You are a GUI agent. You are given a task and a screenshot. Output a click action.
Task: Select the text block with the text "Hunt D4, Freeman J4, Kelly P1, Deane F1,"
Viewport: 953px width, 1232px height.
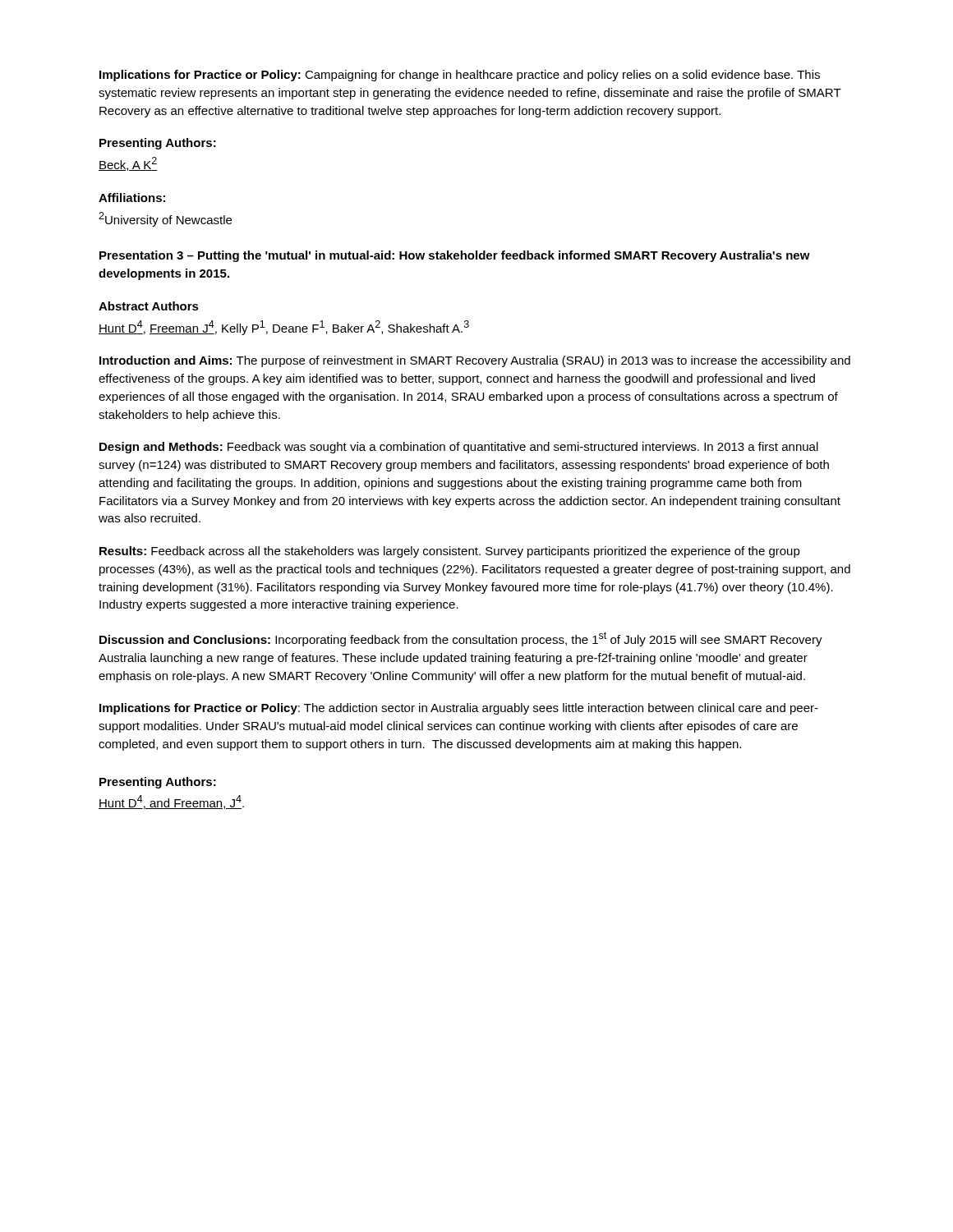point(476,327)
